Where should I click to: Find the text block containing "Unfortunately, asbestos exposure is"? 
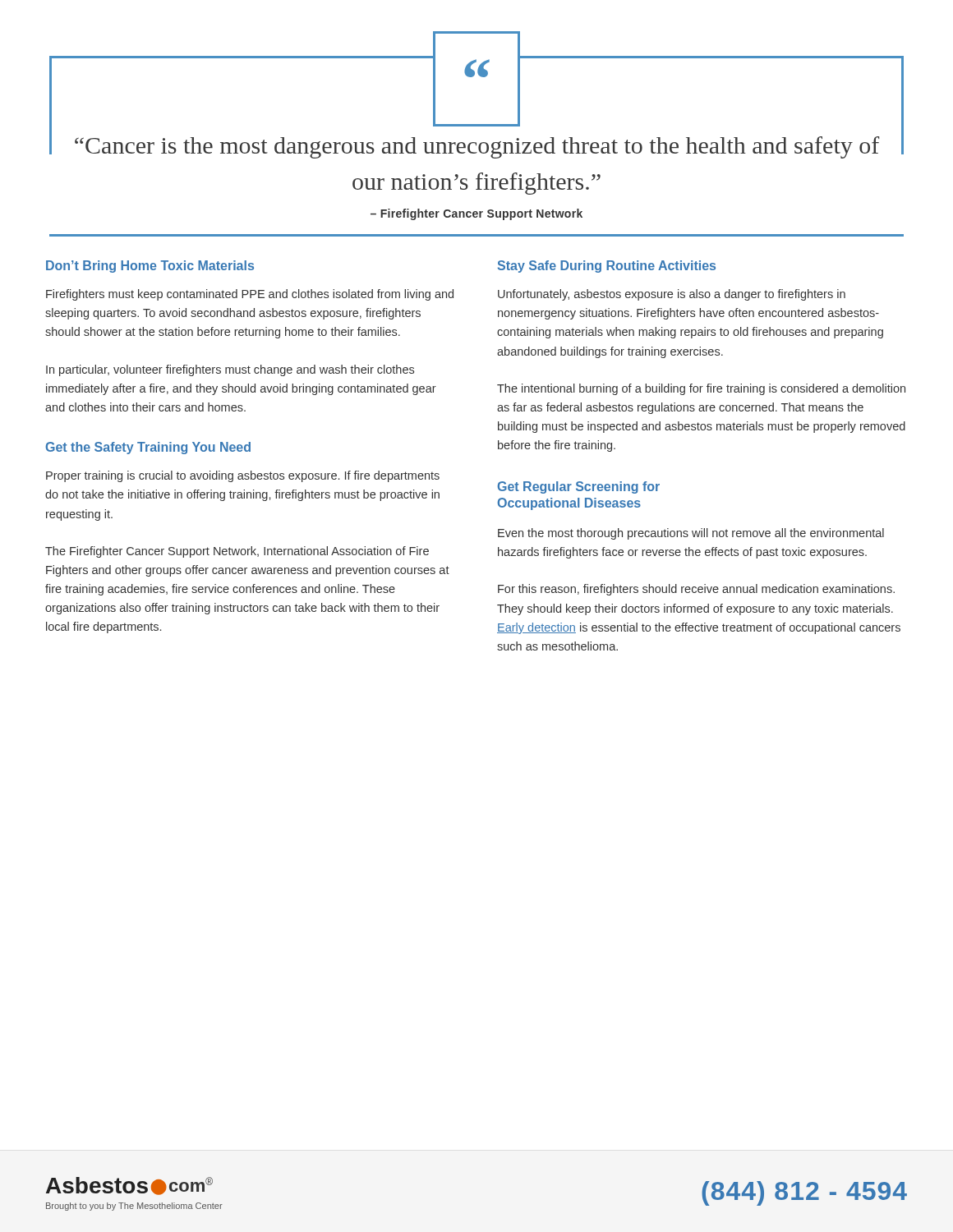point(690,323)
